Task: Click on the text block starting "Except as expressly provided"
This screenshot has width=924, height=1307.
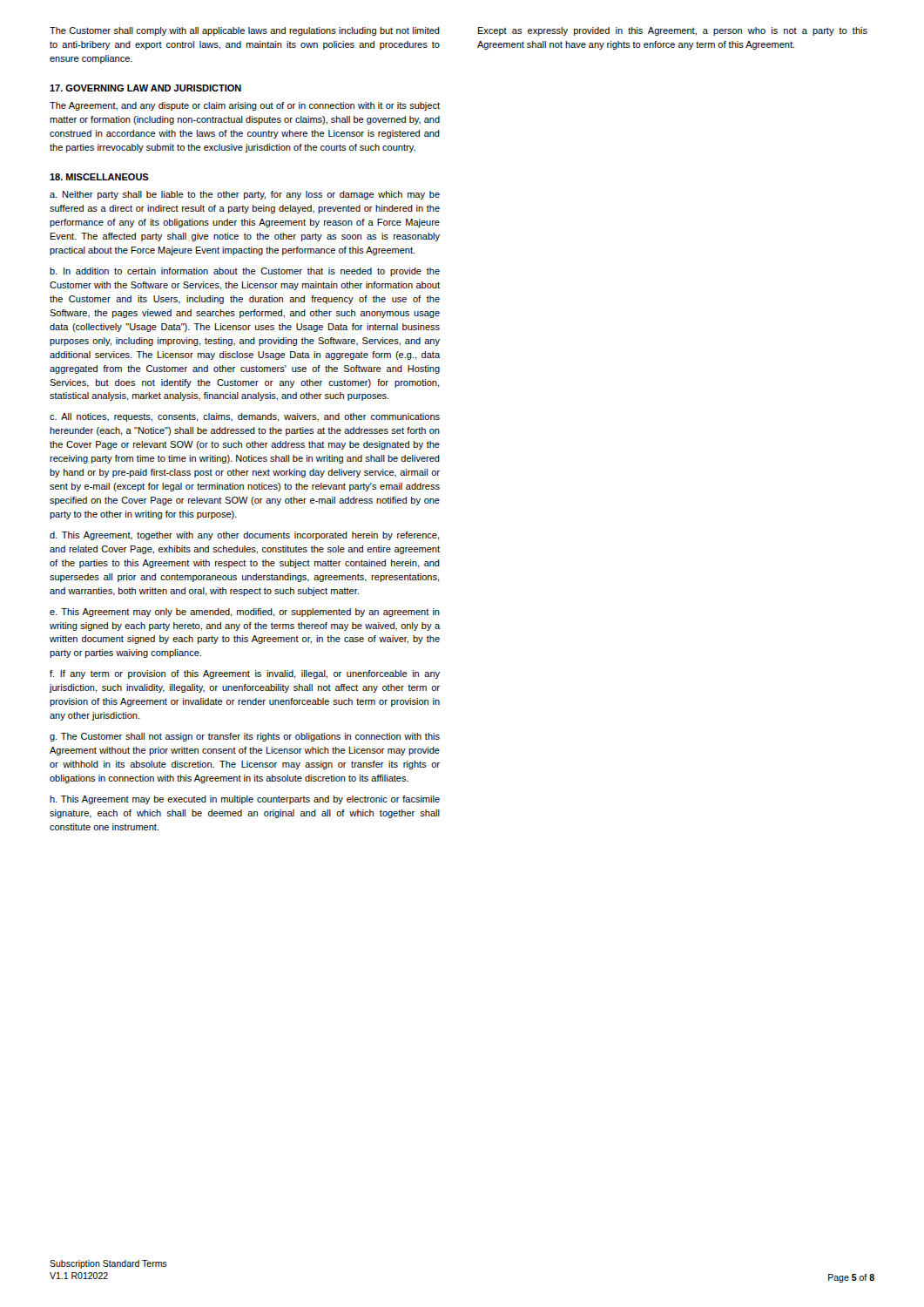Action: coord(672,37)
